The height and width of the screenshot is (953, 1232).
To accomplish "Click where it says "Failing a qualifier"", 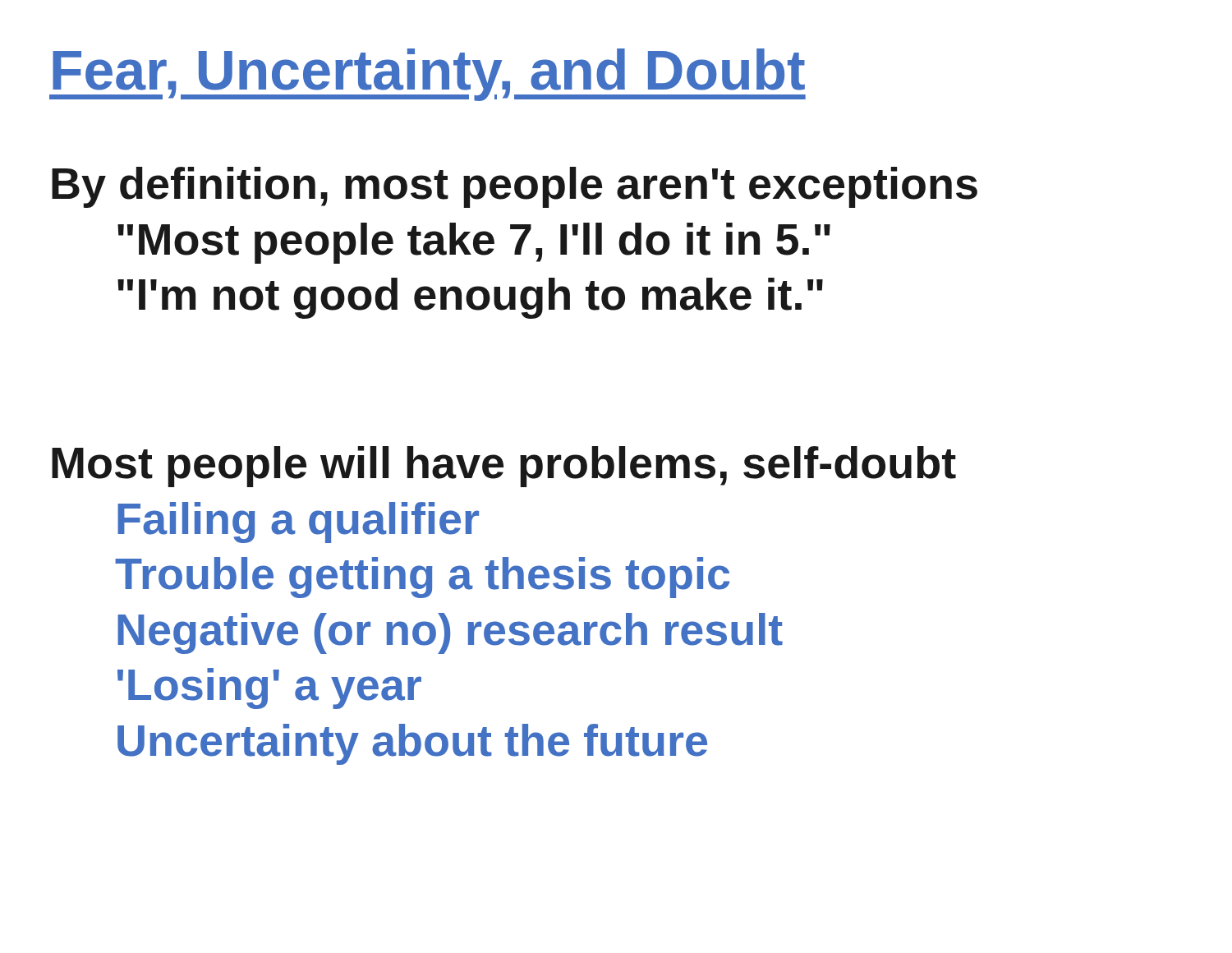I will [x=297, y=518].
